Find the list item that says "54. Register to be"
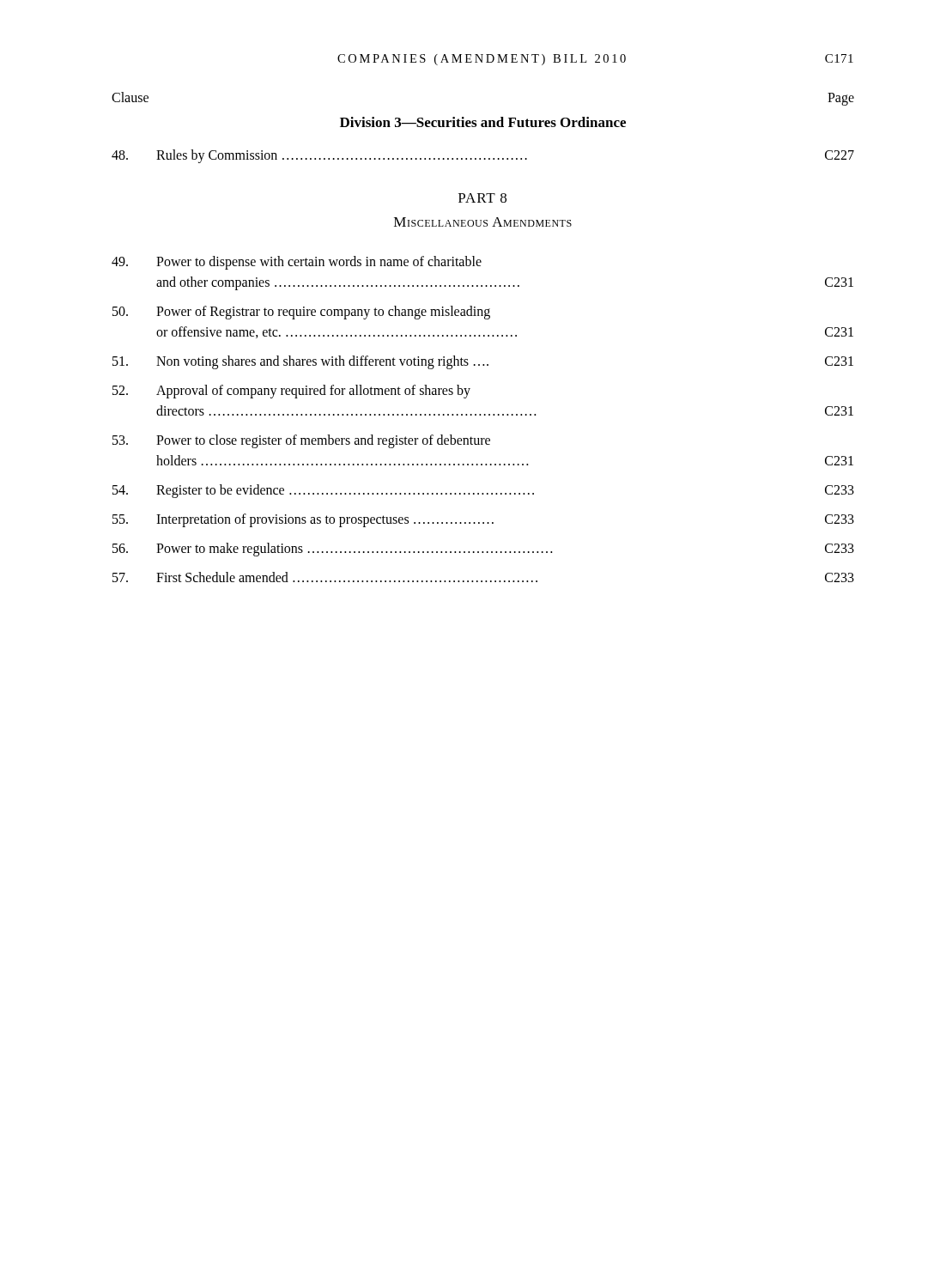Image resolution: width=940 pixels, height=1288 pixels. point(483,490)
